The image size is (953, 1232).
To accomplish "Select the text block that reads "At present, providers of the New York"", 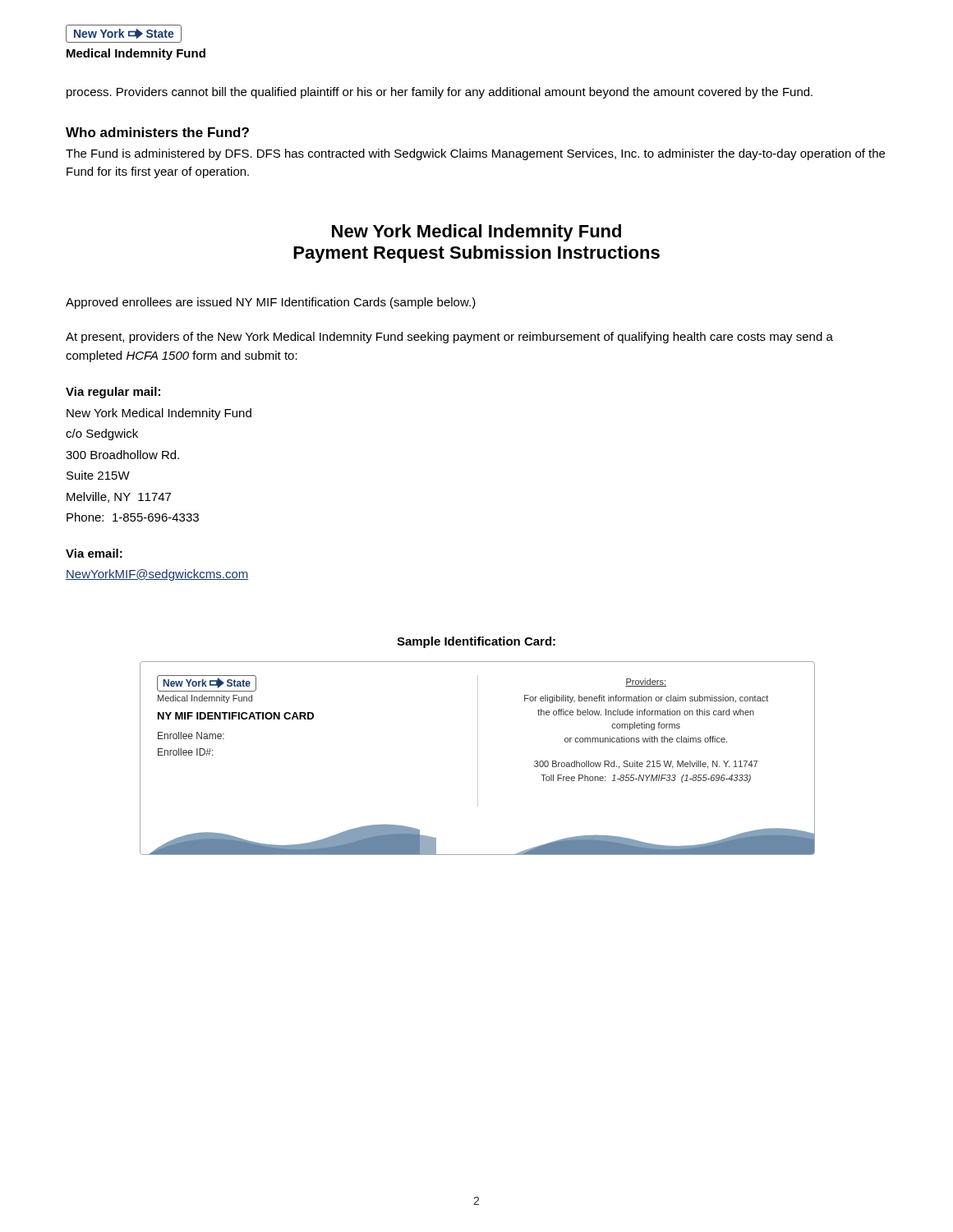I will 449,346.
